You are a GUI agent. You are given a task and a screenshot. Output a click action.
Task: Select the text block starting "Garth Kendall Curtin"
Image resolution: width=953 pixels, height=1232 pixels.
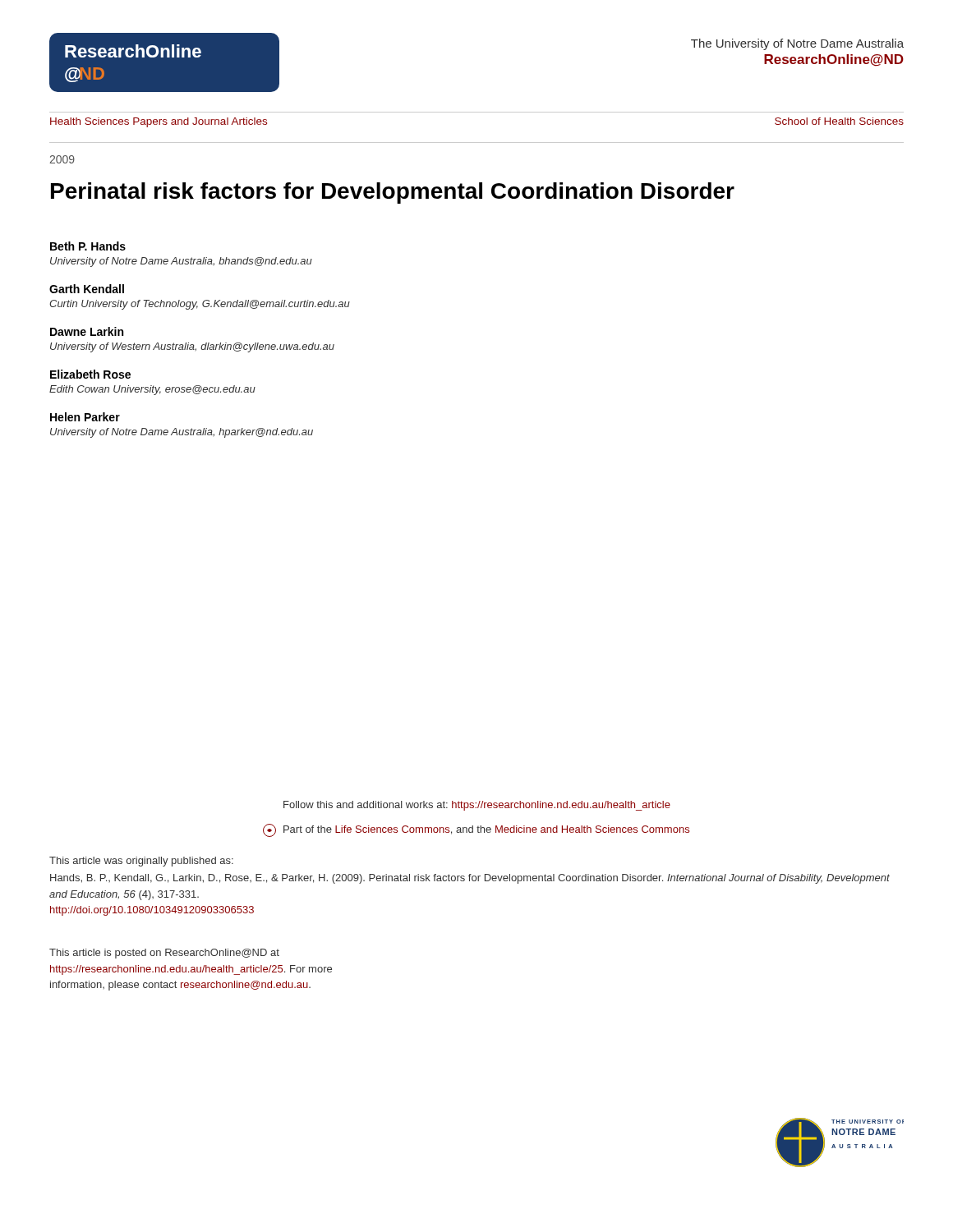(x=87, y=289)
